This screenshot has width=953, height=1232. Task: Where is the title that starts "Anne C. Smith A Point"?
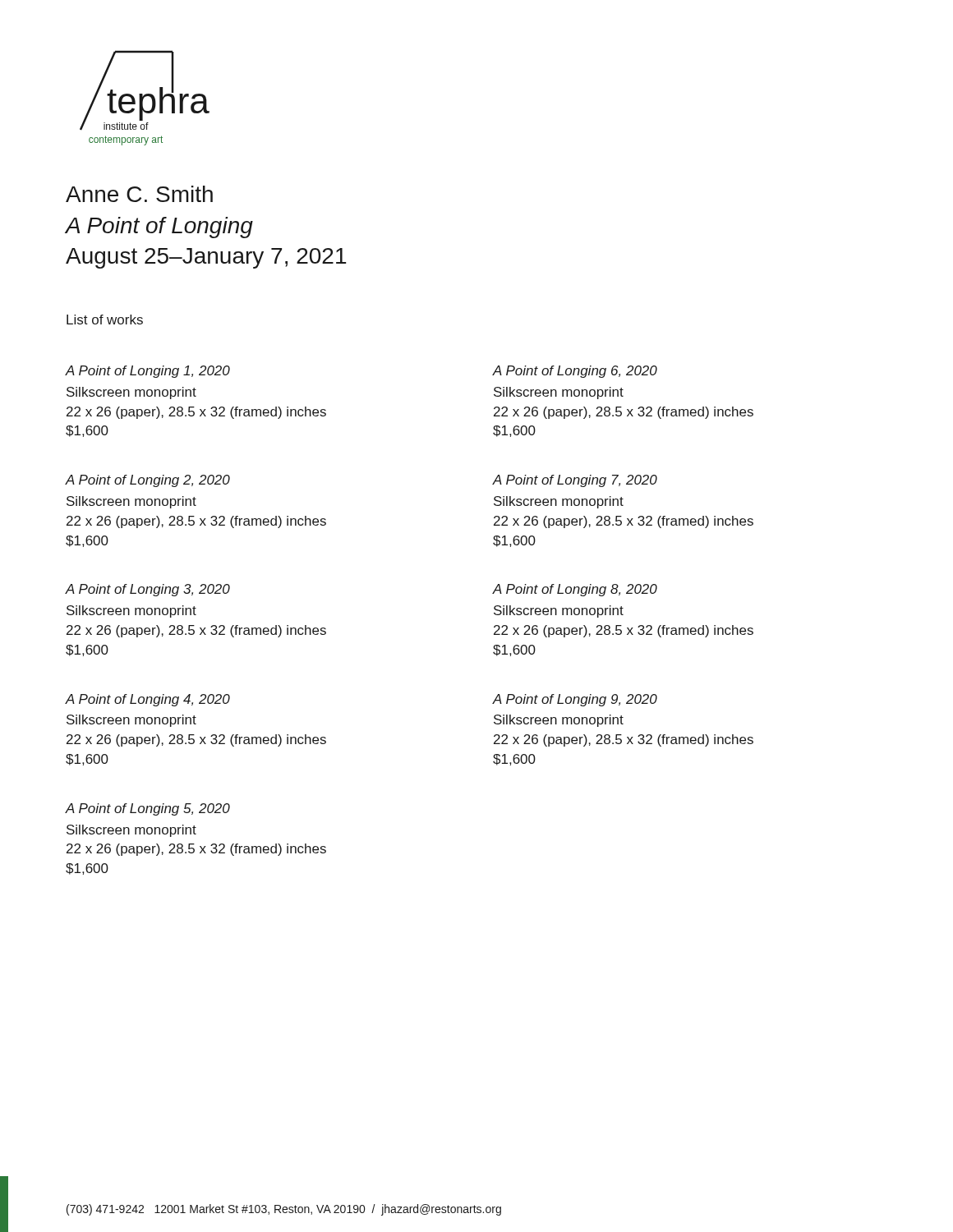tap(206, 225)
